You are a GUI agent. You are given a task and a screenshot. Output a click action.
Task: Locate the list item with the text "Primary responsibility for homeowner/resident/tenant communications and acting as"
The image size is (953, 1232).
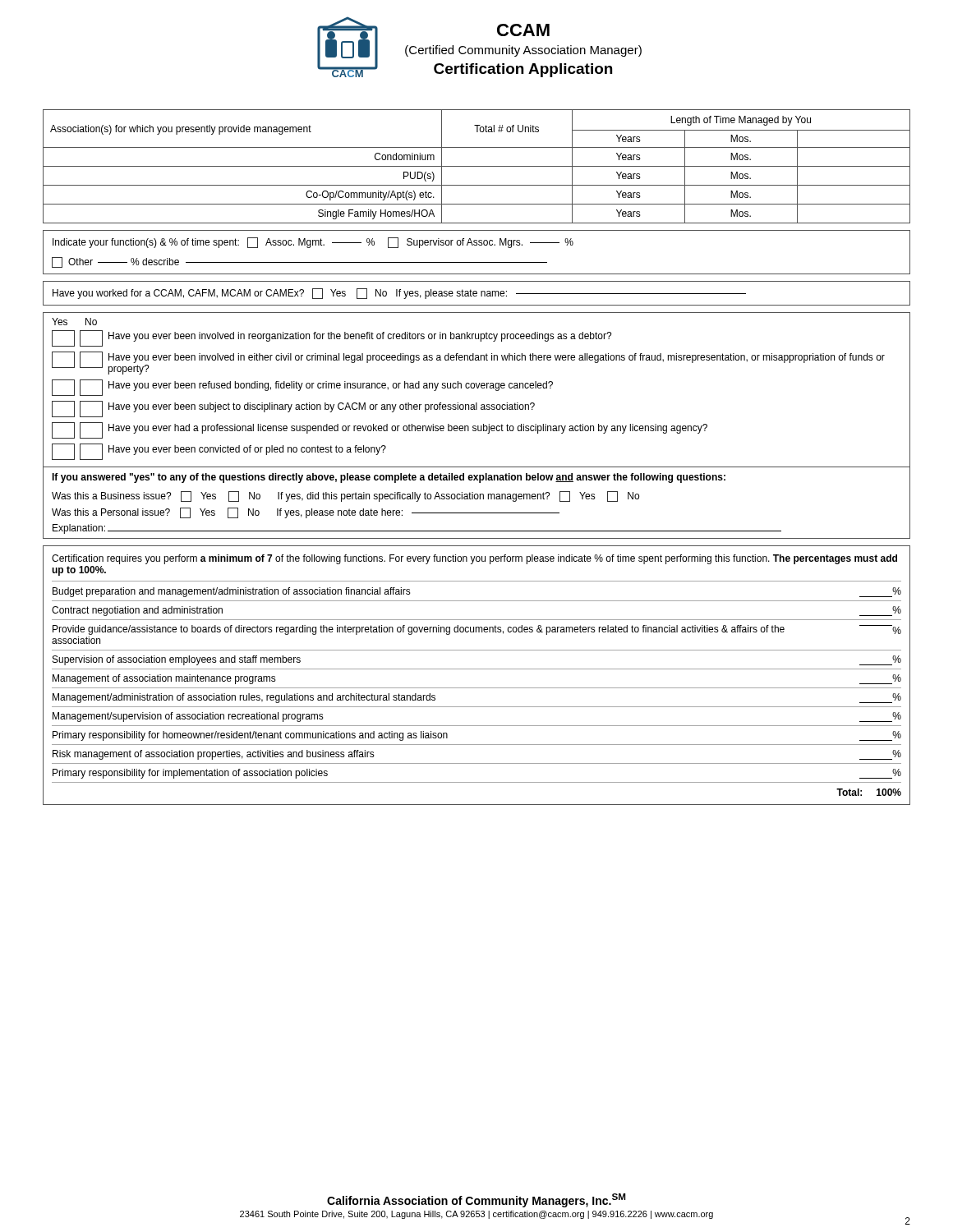tap(476, 735)
